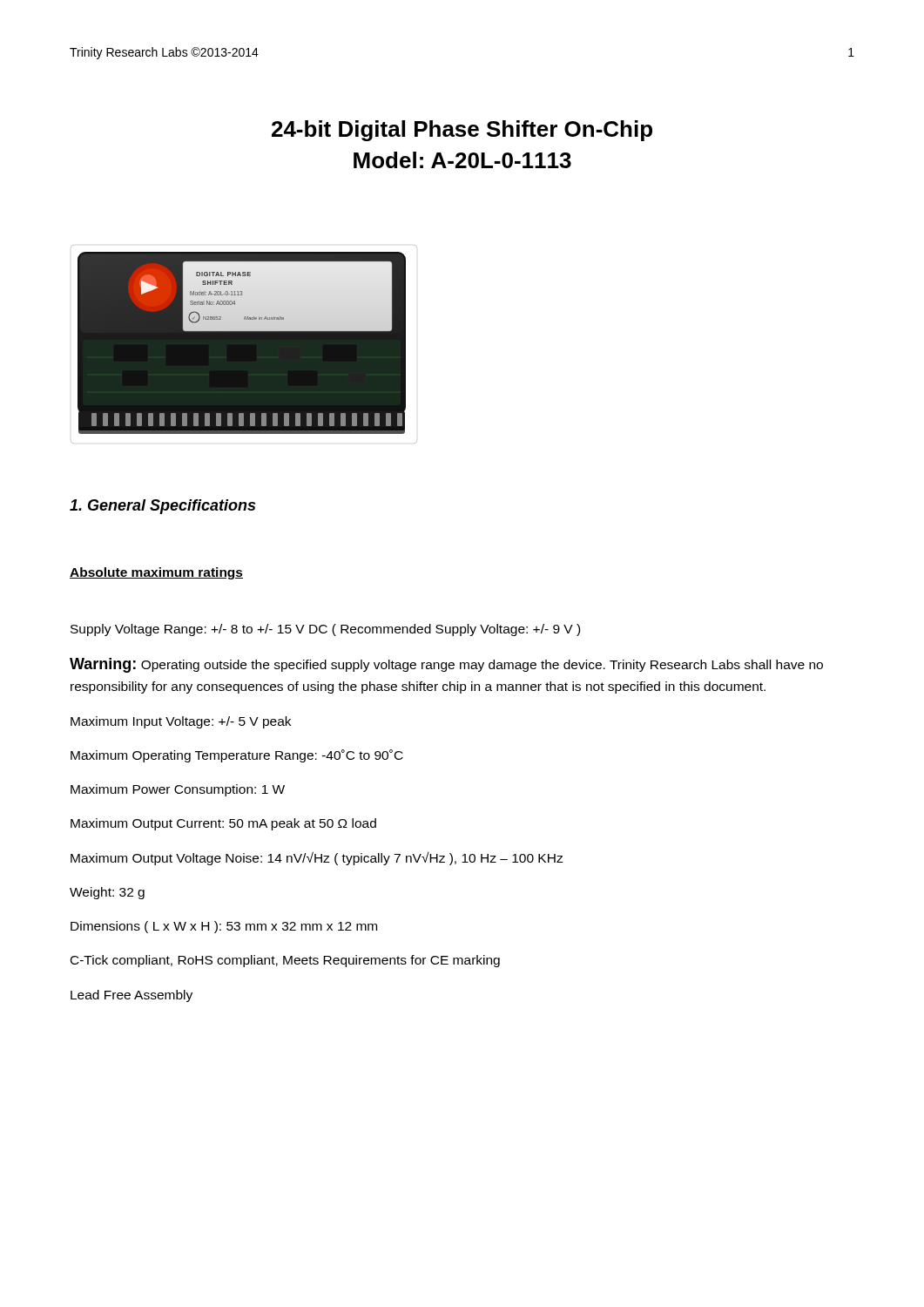Select the photo

click(x=244, y=344)
